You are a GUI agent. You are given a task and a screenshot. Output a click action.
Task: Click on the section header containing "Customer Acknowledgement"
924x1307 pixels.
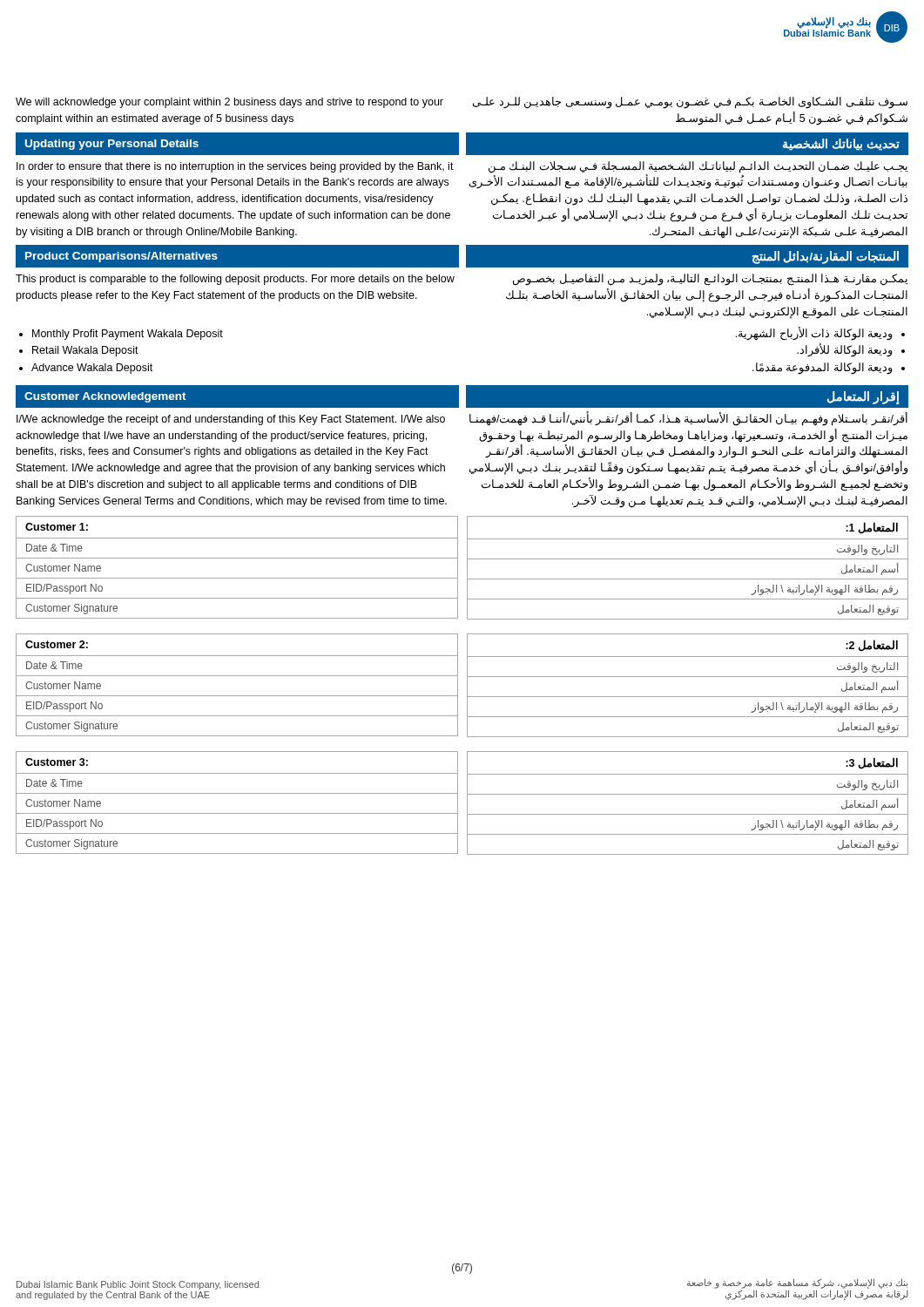pos(105,396)
